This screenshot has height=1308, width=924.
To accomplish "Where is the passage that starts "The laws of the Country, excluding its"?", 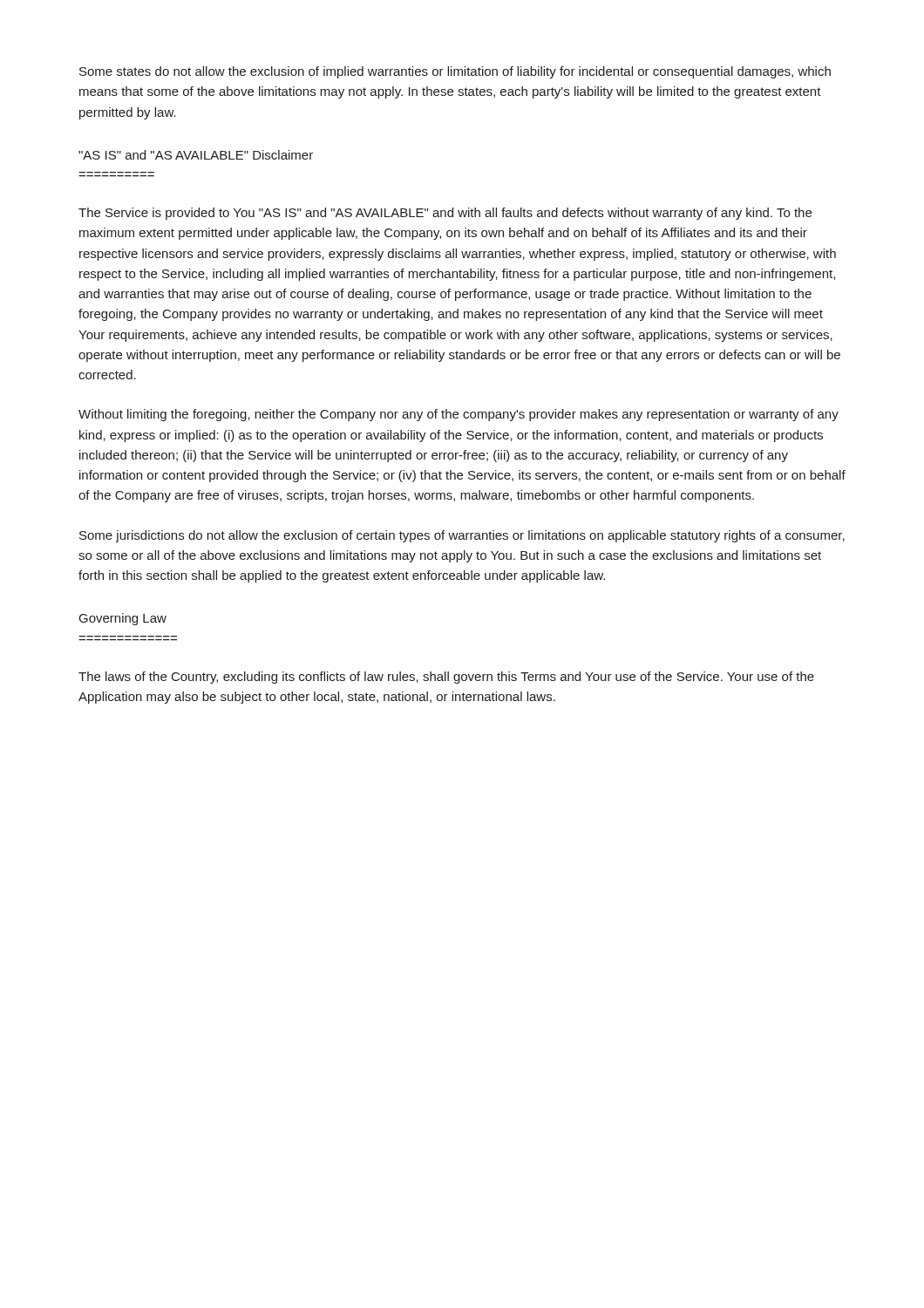I will [446, 686].
